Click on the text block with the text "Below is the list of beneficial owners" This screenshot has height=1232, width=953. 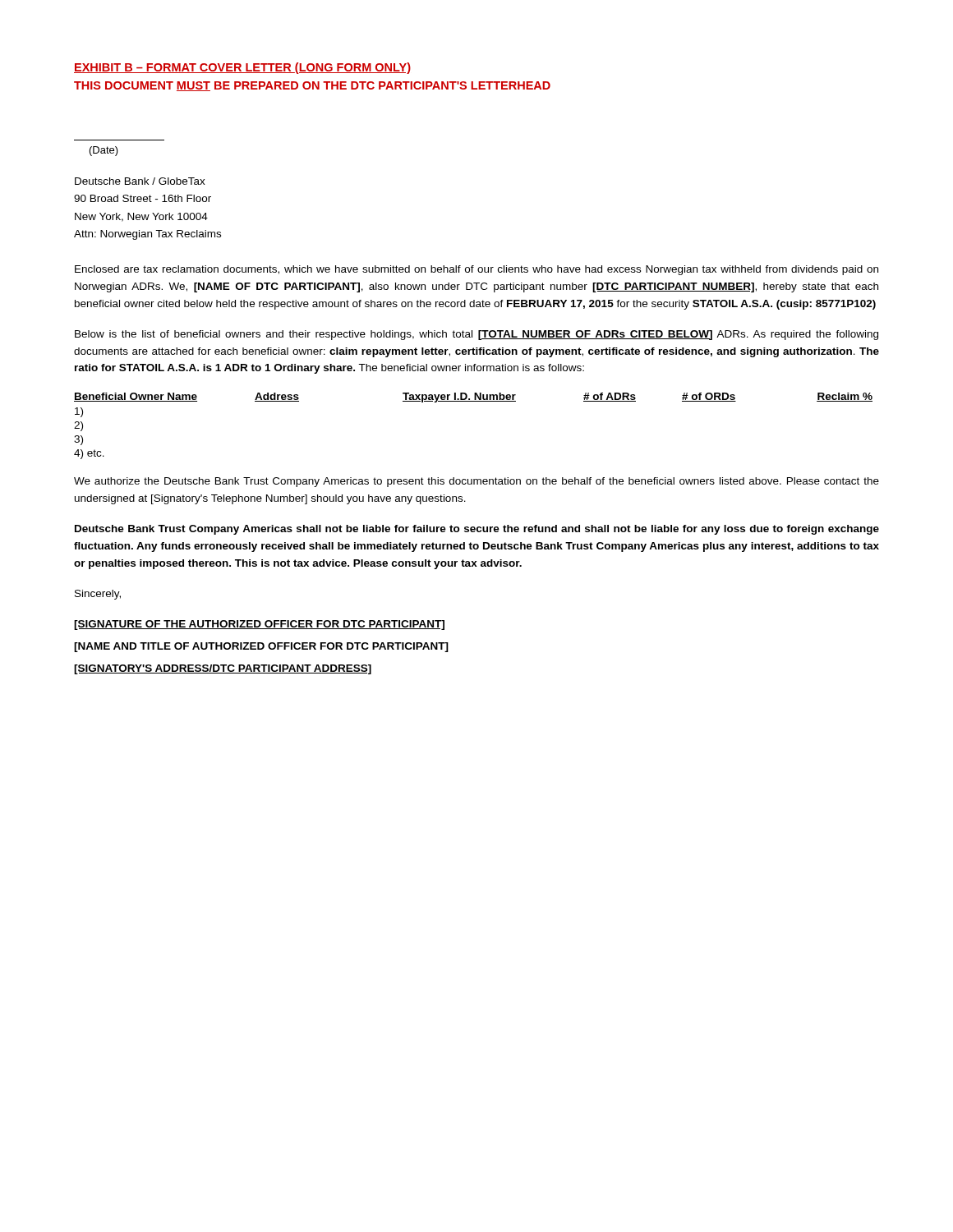[476, 351]
